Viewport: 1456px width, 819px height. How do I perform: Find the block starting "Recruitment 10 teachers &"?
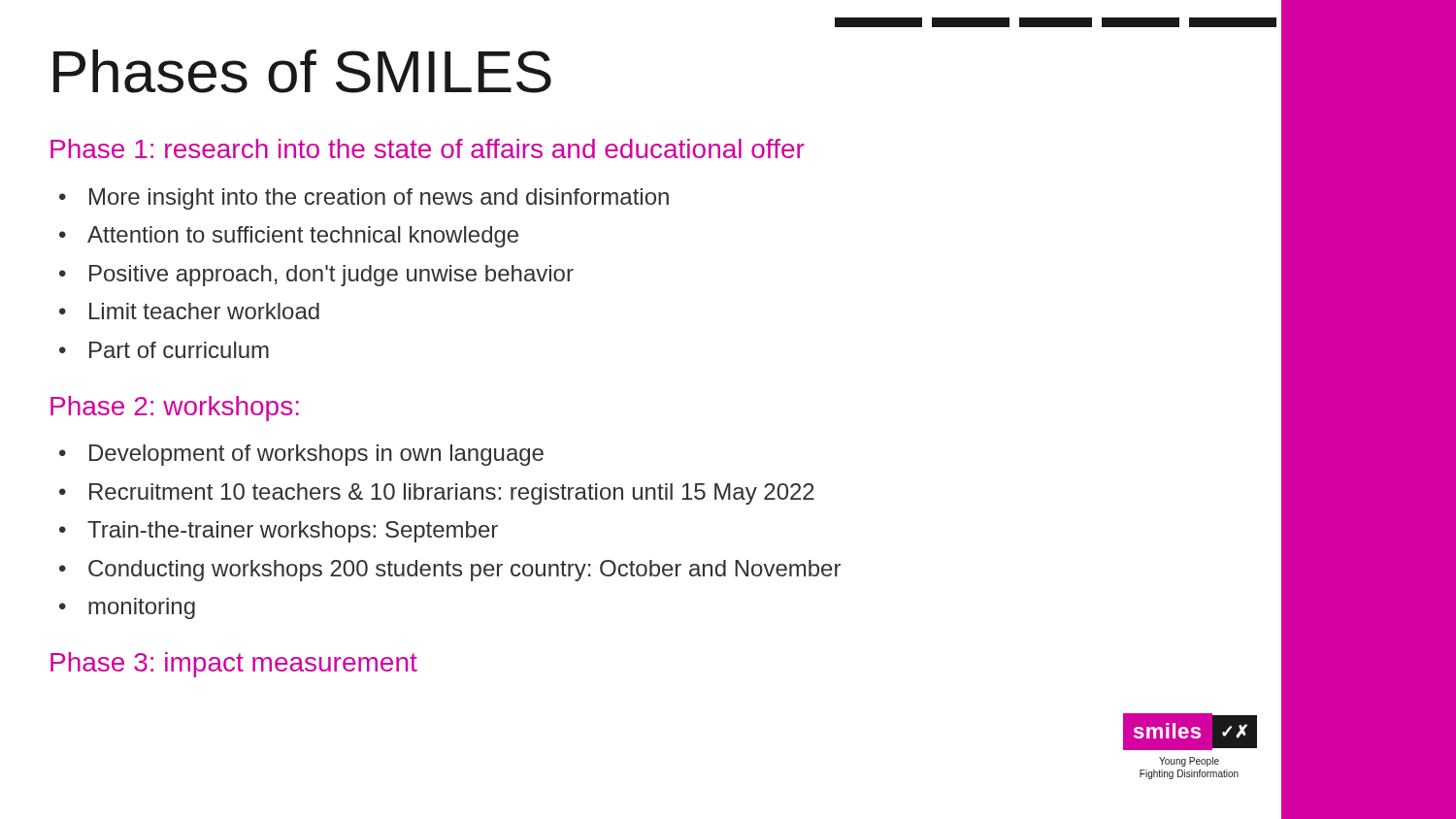[x=451, y=491]
